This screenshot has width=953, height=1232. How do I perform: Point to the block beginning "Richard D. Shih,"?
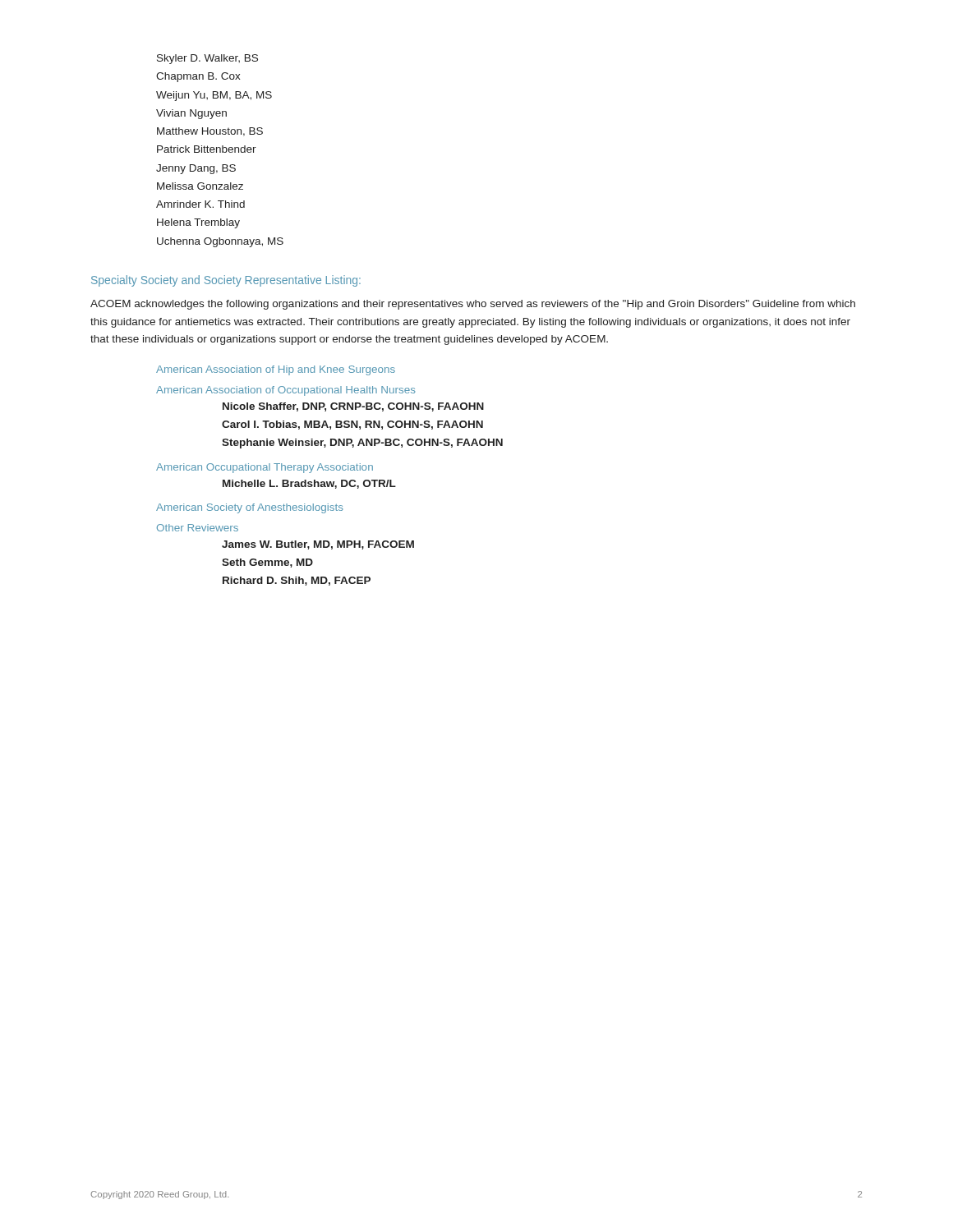tap(296, 581)
